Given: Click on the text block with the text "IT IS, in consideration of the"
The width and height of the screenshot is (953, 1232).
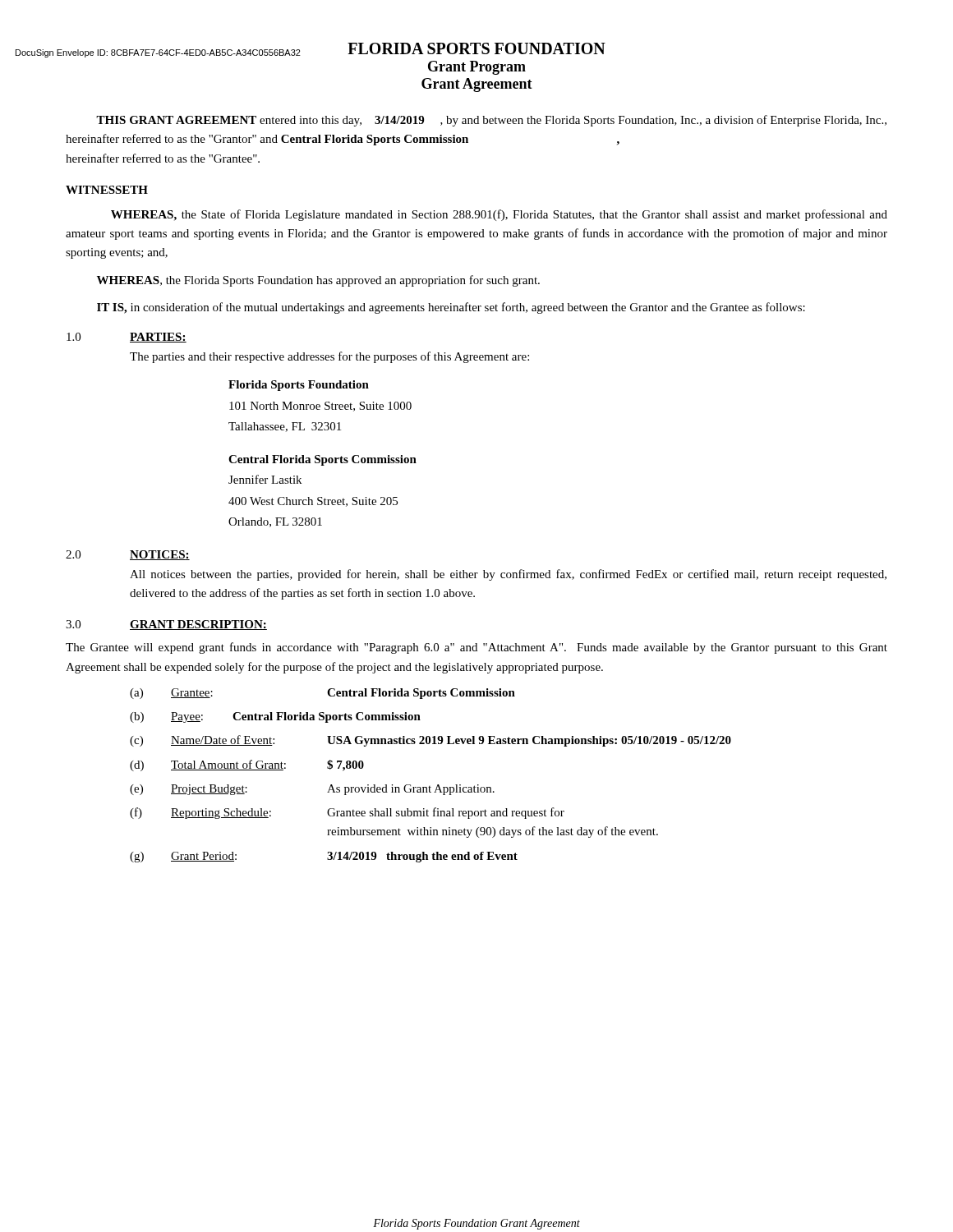Looking at the screenshot, I should 436,307.
